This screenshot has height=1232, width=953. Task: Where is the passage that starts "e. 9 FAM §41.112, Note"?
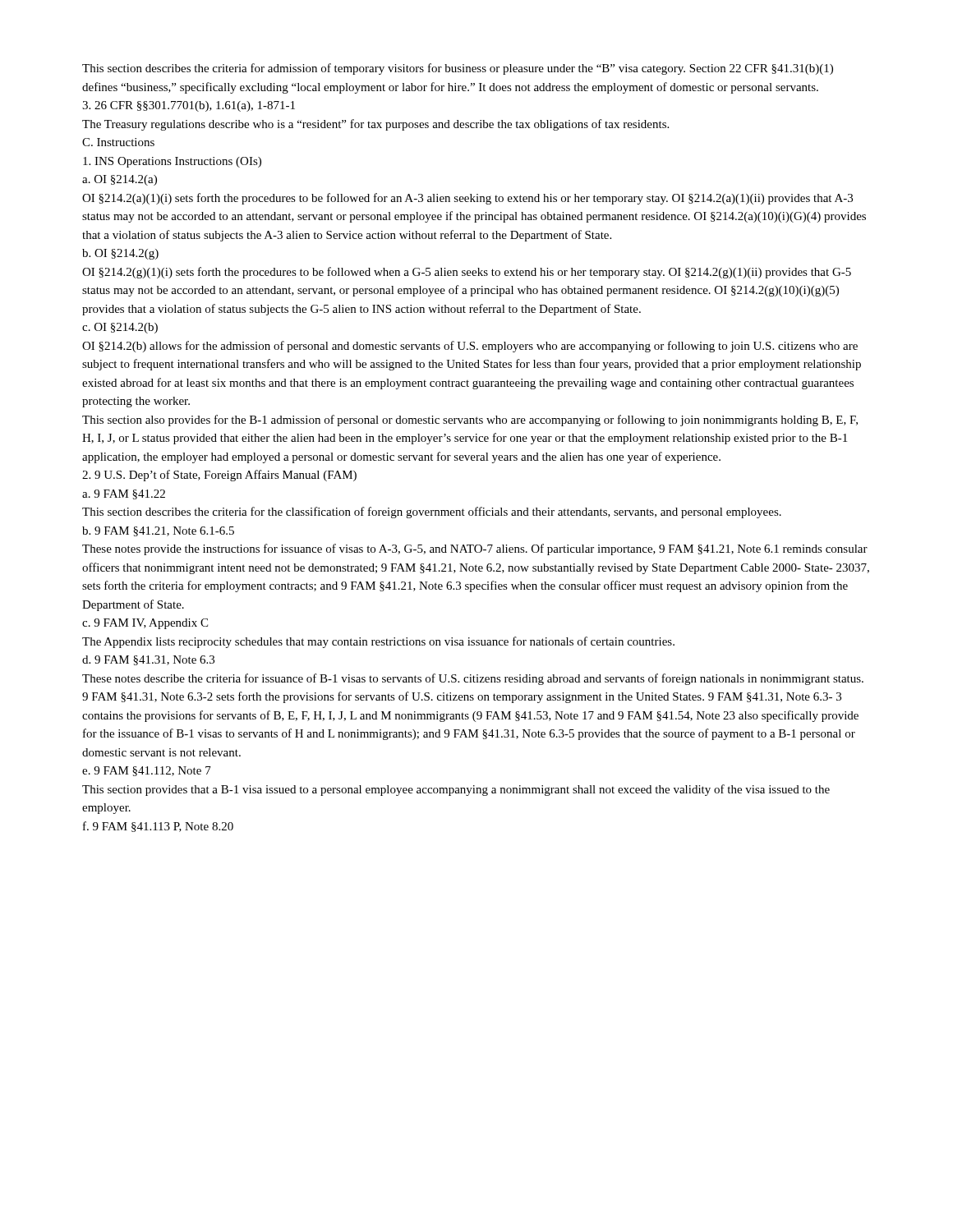147,770
